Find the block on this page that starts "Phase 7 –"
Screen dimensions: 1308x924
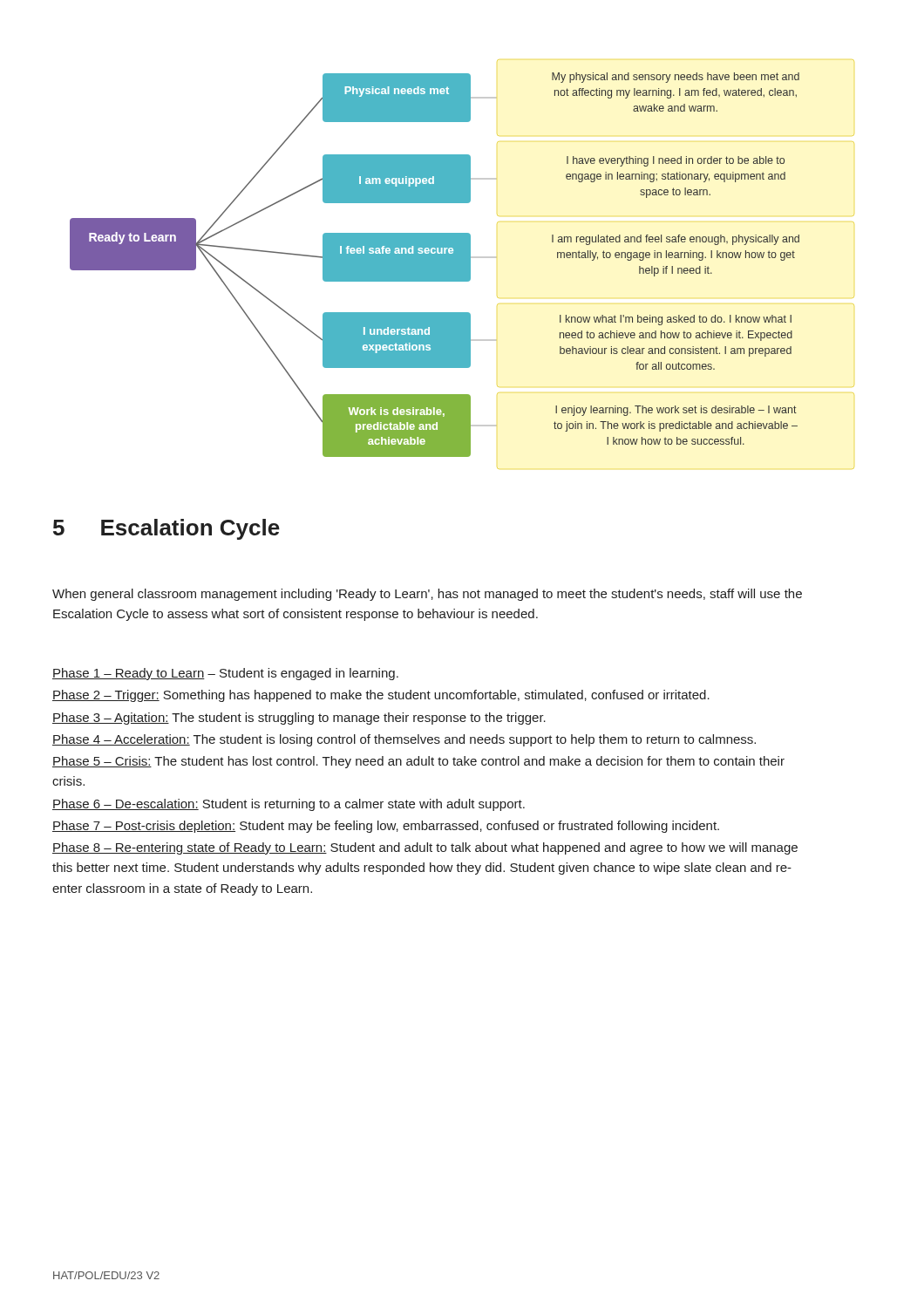click(386, 825)
